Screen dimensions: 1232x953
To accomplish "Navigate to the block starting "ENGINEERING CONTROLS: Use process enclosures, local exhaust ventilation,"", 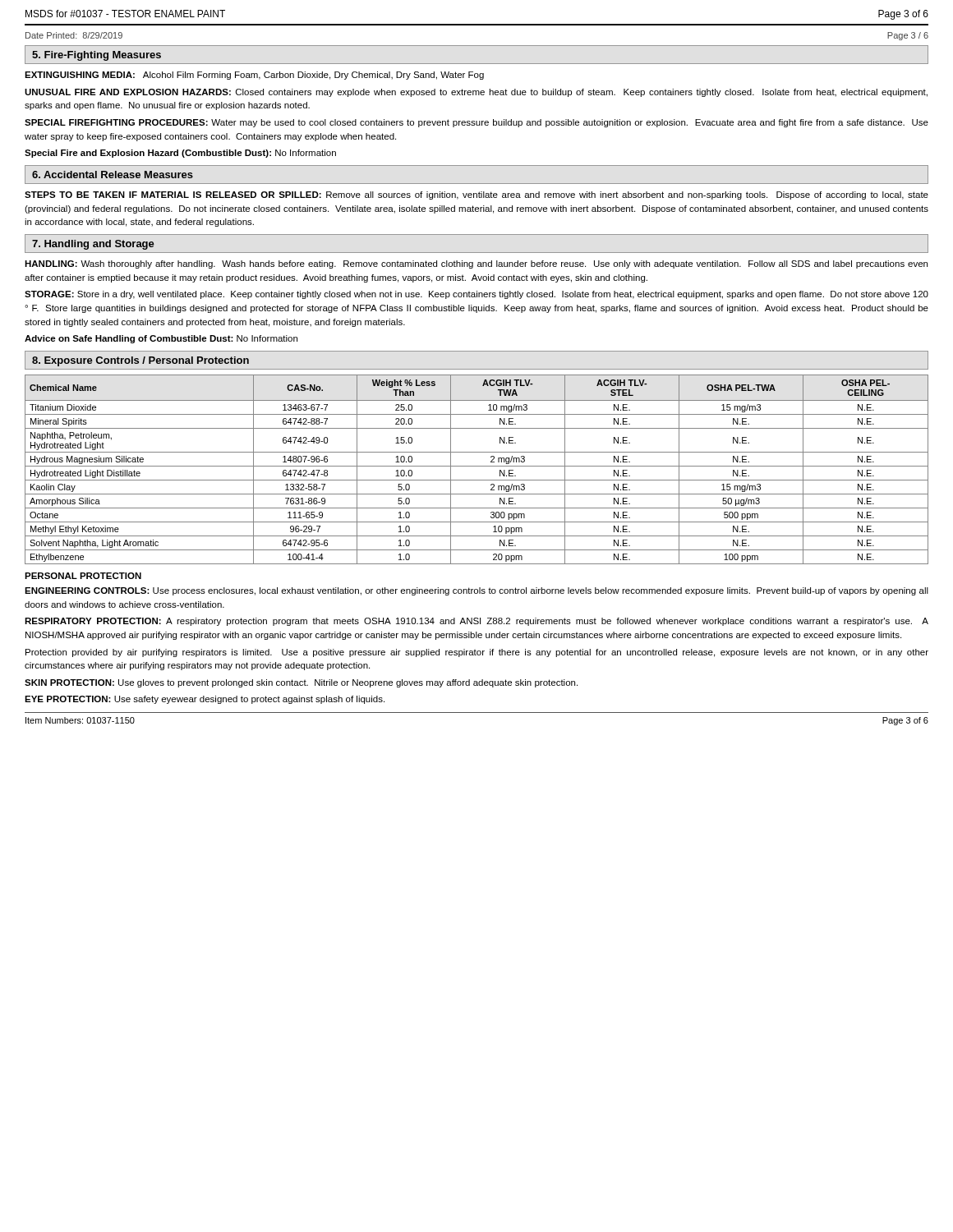I will [476, 597].
